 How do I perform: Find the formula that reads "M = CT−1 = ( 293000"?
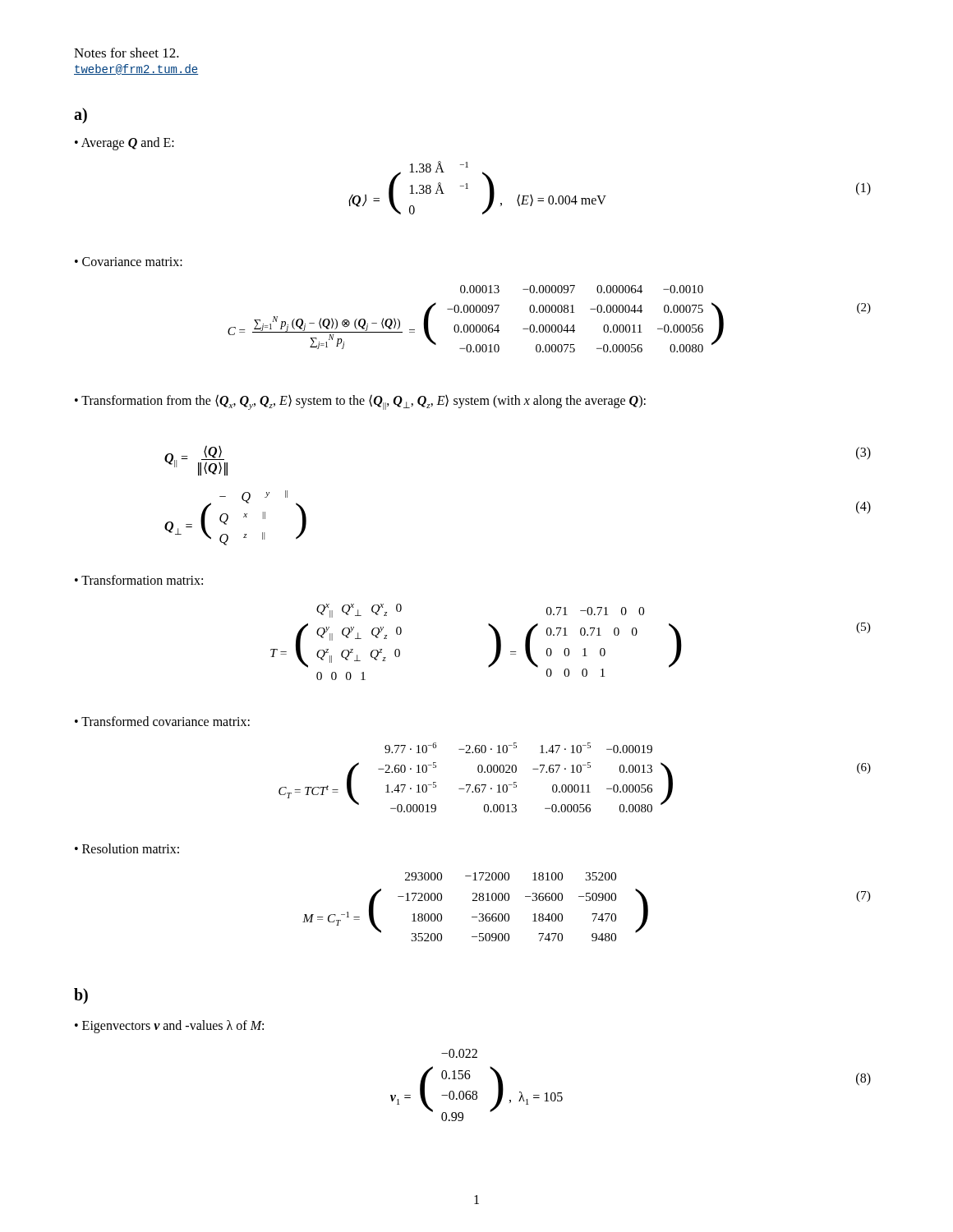(587, 907)
